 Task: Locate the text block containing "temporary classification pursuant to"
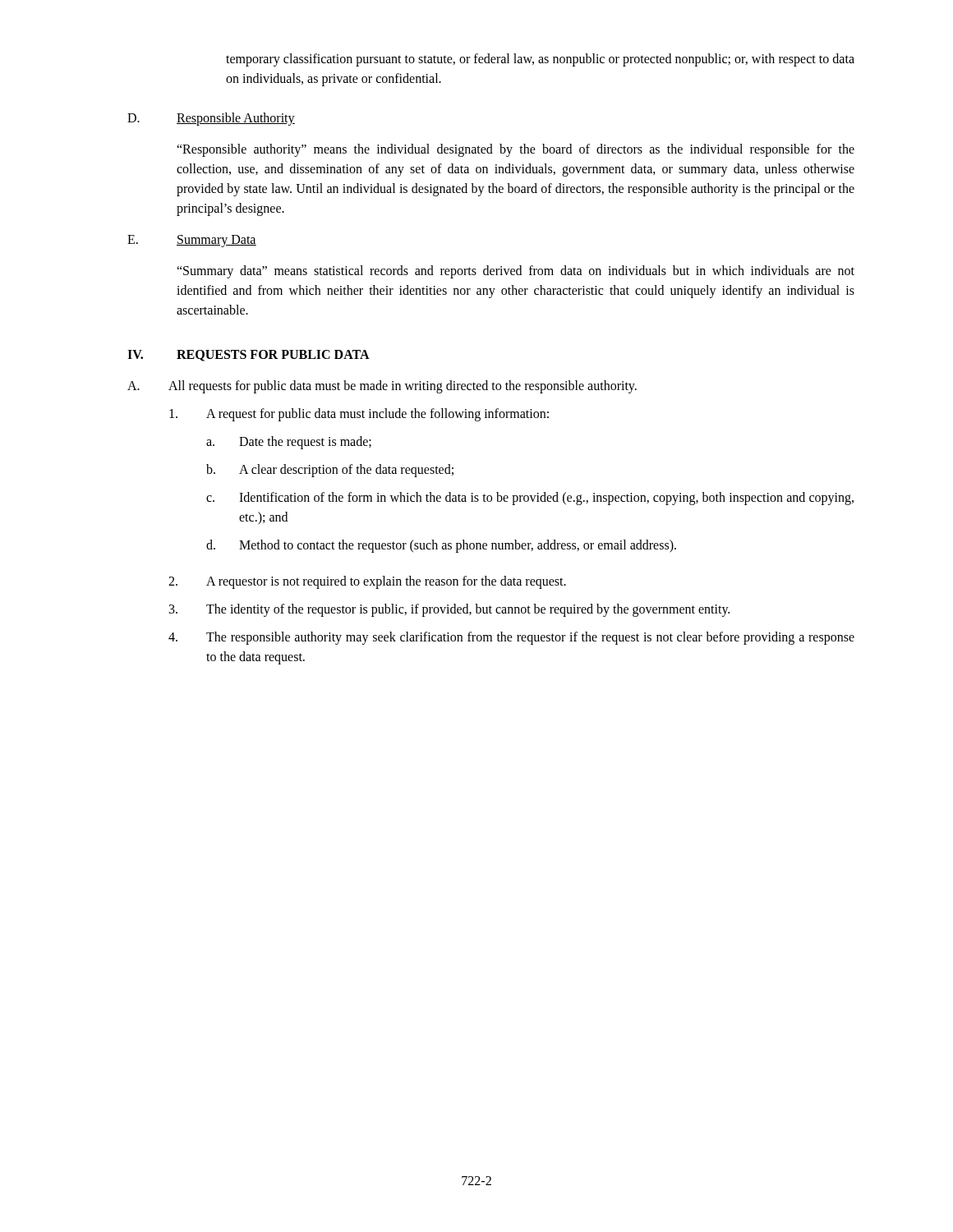pyautogui.click(x=540, y=69)
